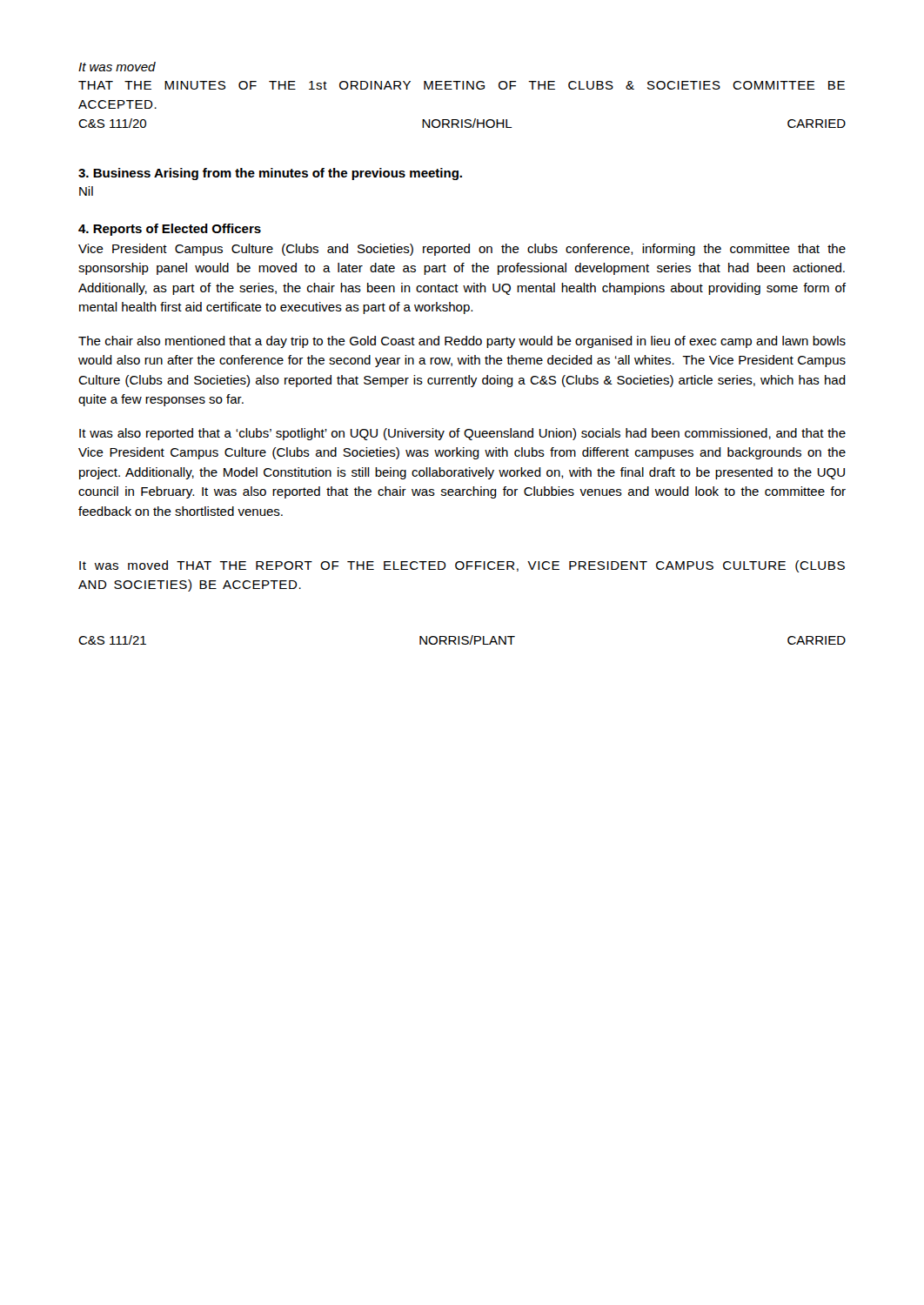Image resolution: width=924 pixels, height=1305 pixels.
Task: Find the text block that reads "It was moved THAT THE REPORT"
Action: coord(462,575)
